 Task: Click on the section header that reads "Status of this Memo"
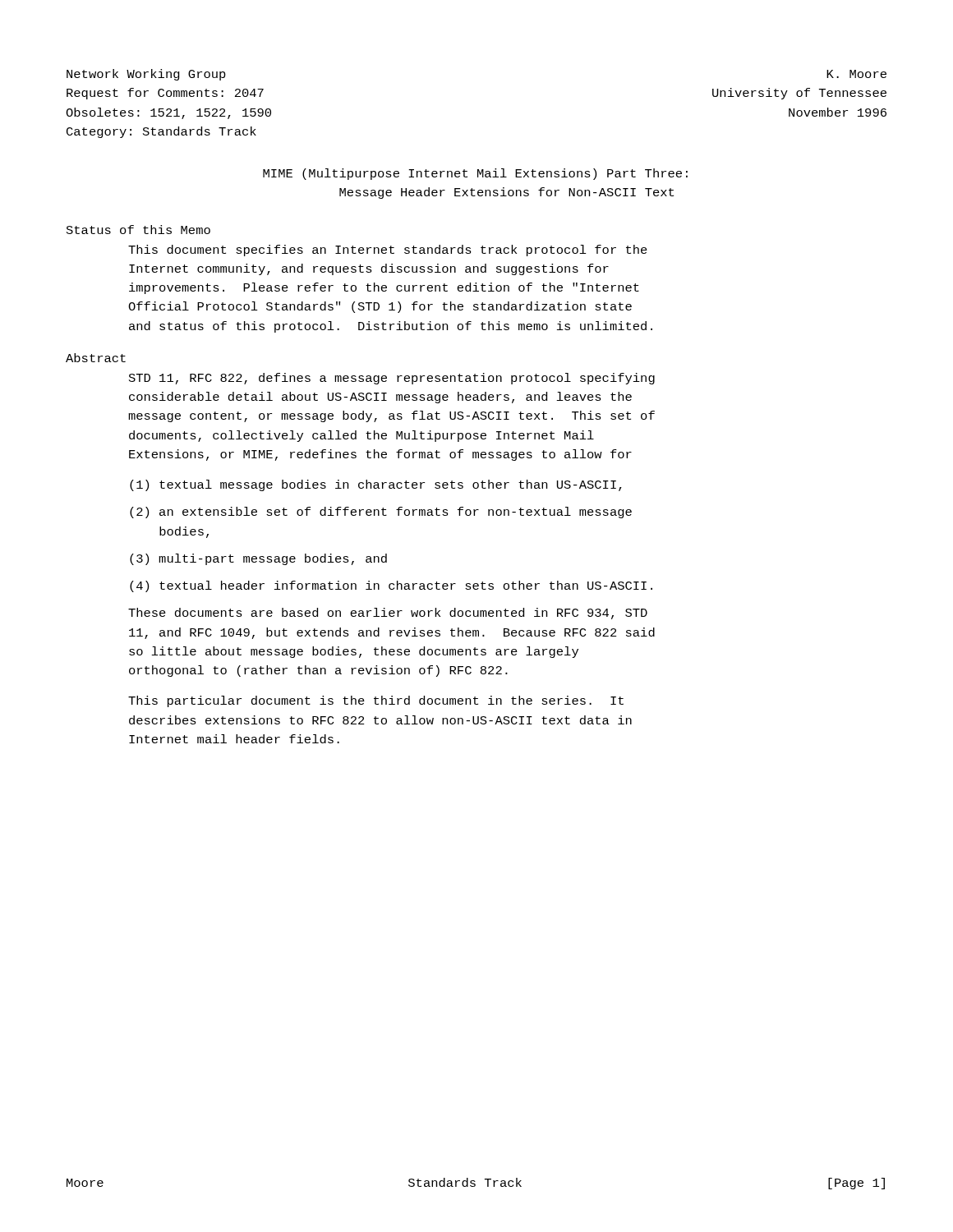(x=138, y=230)
